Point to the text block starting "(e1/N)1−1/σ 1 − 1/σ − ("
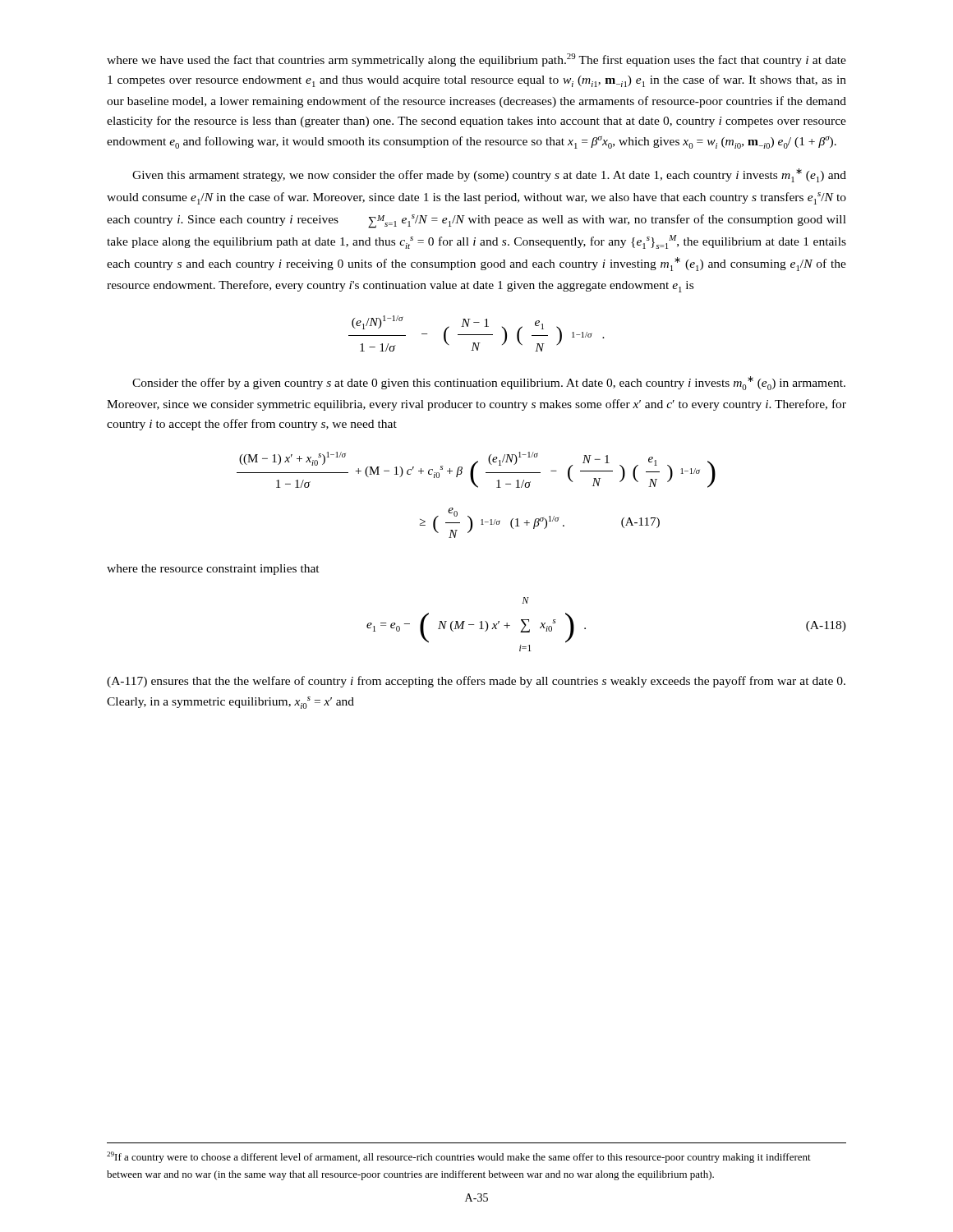Image resolution: width=953 pixels, height=1232 pixels. (476, 334)
